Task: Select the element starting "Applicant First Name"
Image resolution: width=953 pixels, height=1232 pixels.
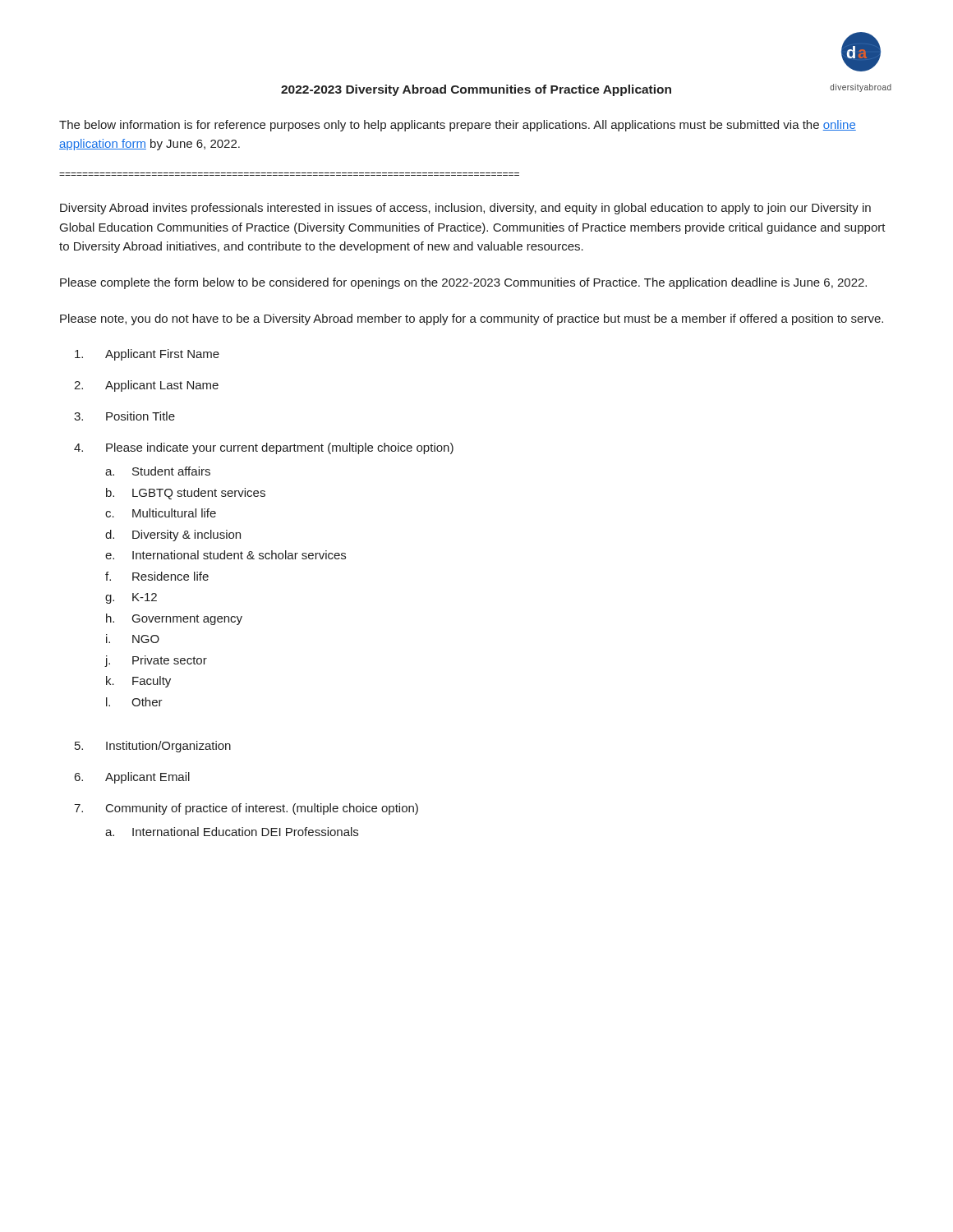Action: (x=147, y=355)
